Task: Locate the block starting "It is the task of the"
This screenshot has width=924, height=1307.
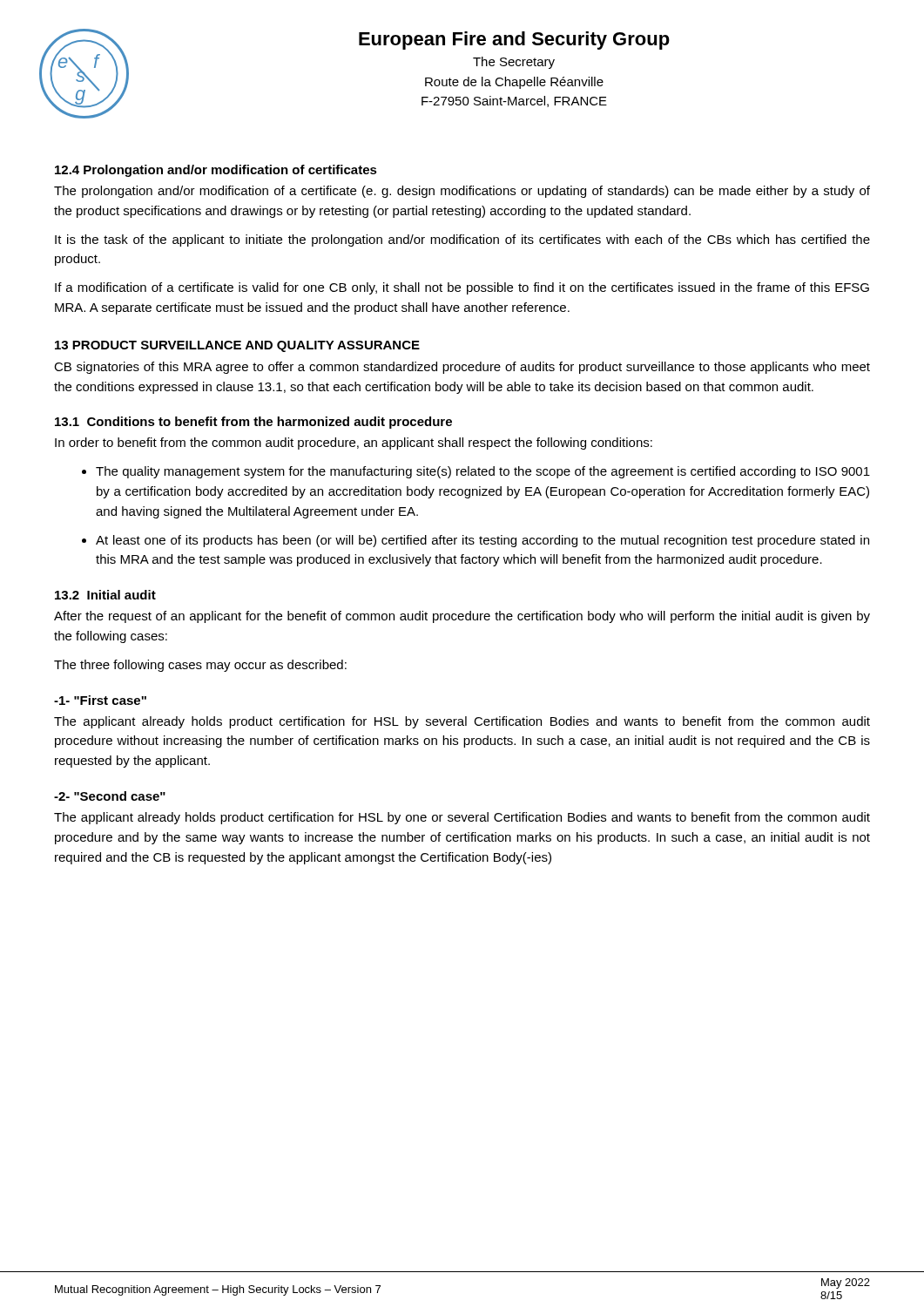Action: tap(462, 249)
